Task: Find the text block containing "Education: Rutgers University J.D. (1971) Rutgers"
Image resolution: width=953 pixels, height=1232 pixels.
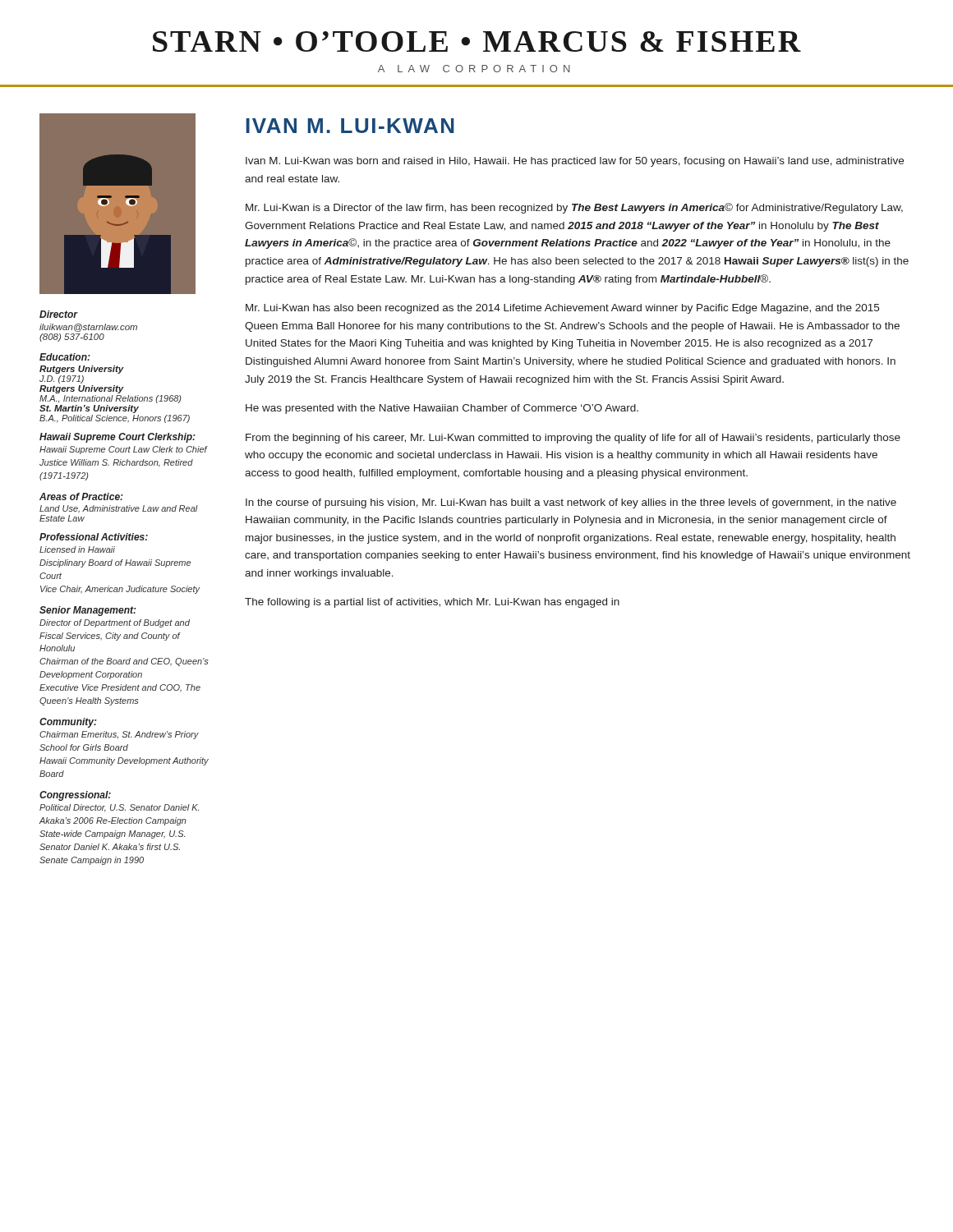Action: point(126,387)
